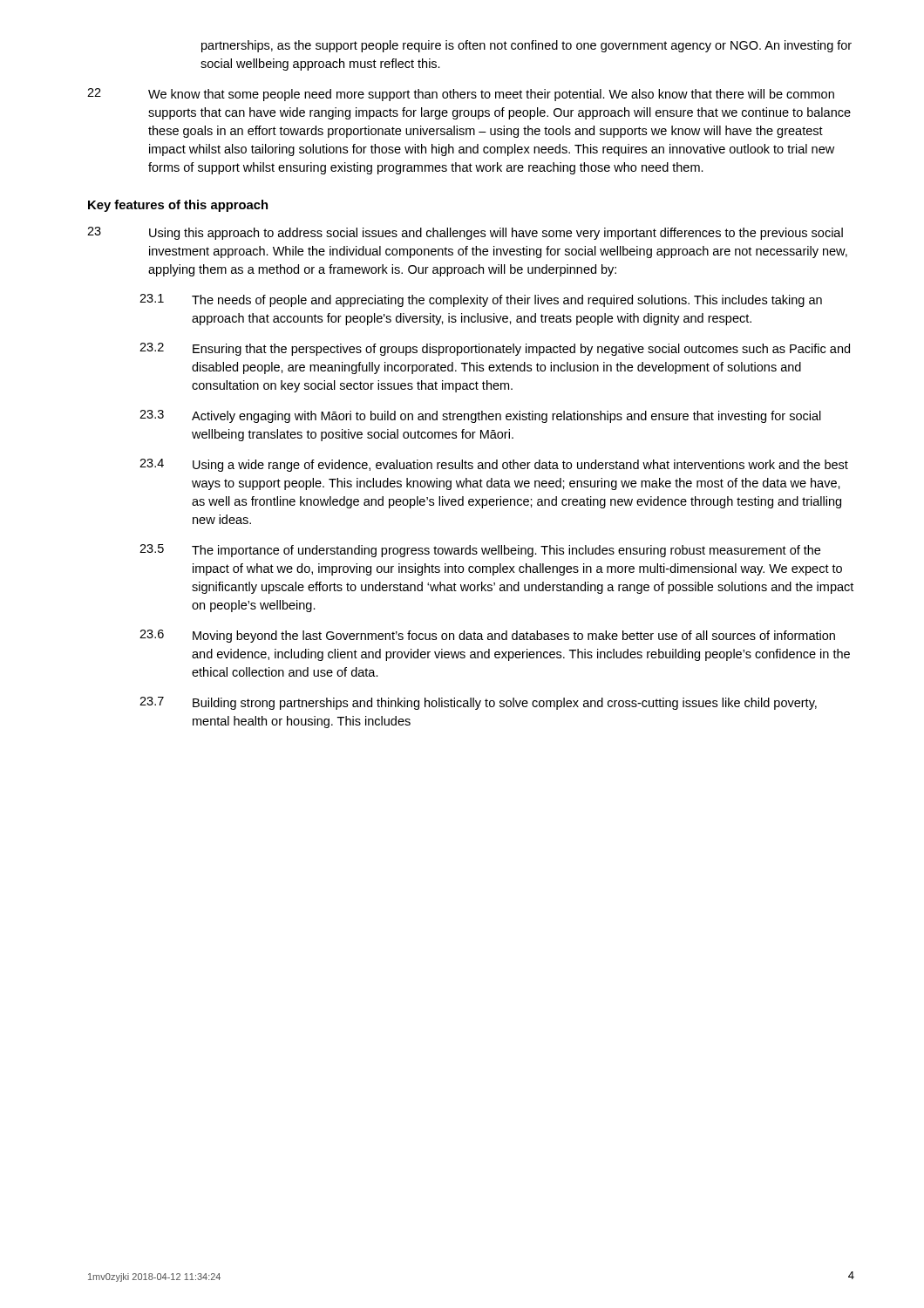Click on the region starting "23.2 Ensuring that the perspectives"
The image size is (924, 1308).
point(497,368)
